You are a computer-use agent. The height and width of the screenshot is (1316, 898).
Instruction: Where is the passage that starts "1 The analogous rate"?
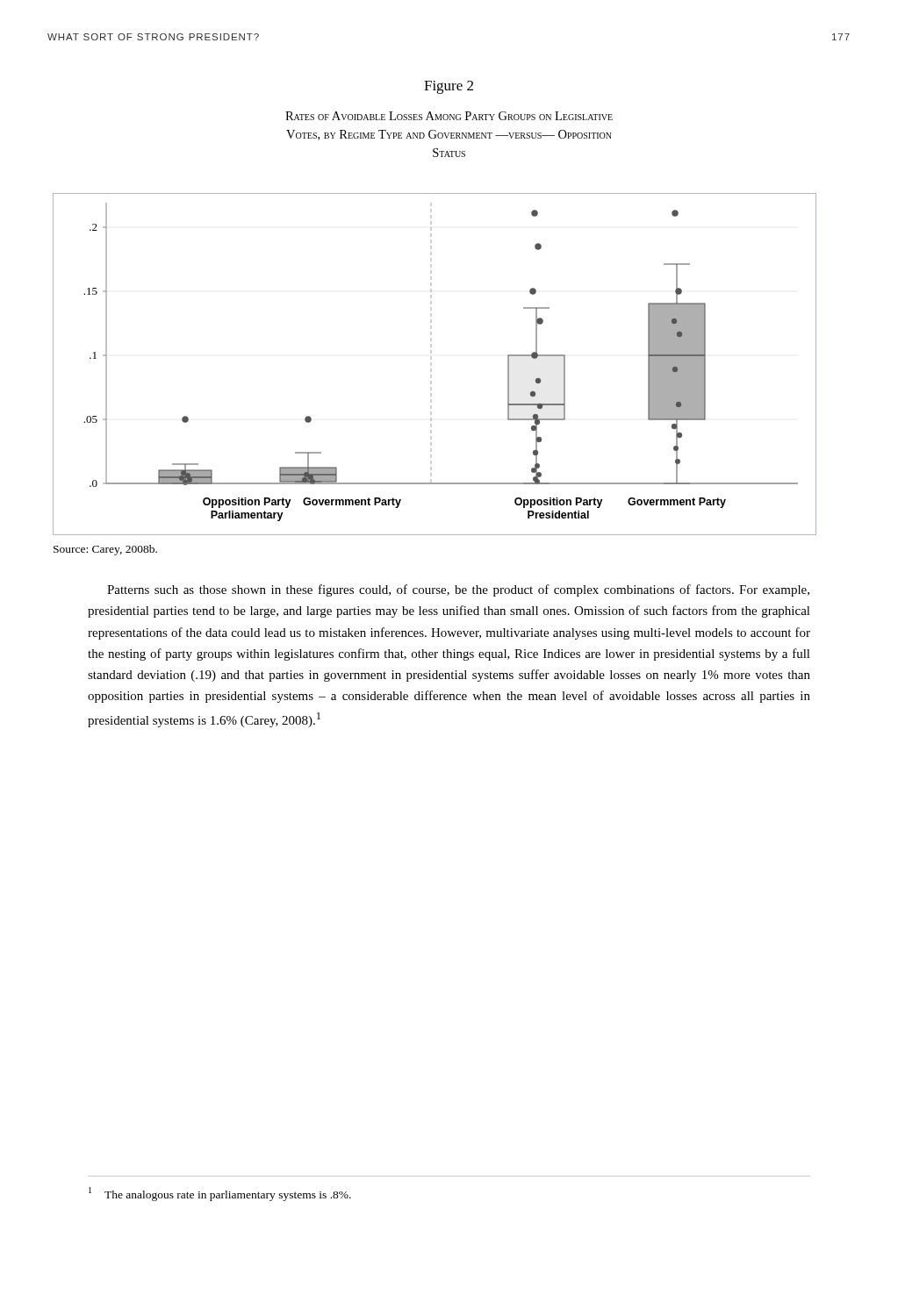(220, 1193)
